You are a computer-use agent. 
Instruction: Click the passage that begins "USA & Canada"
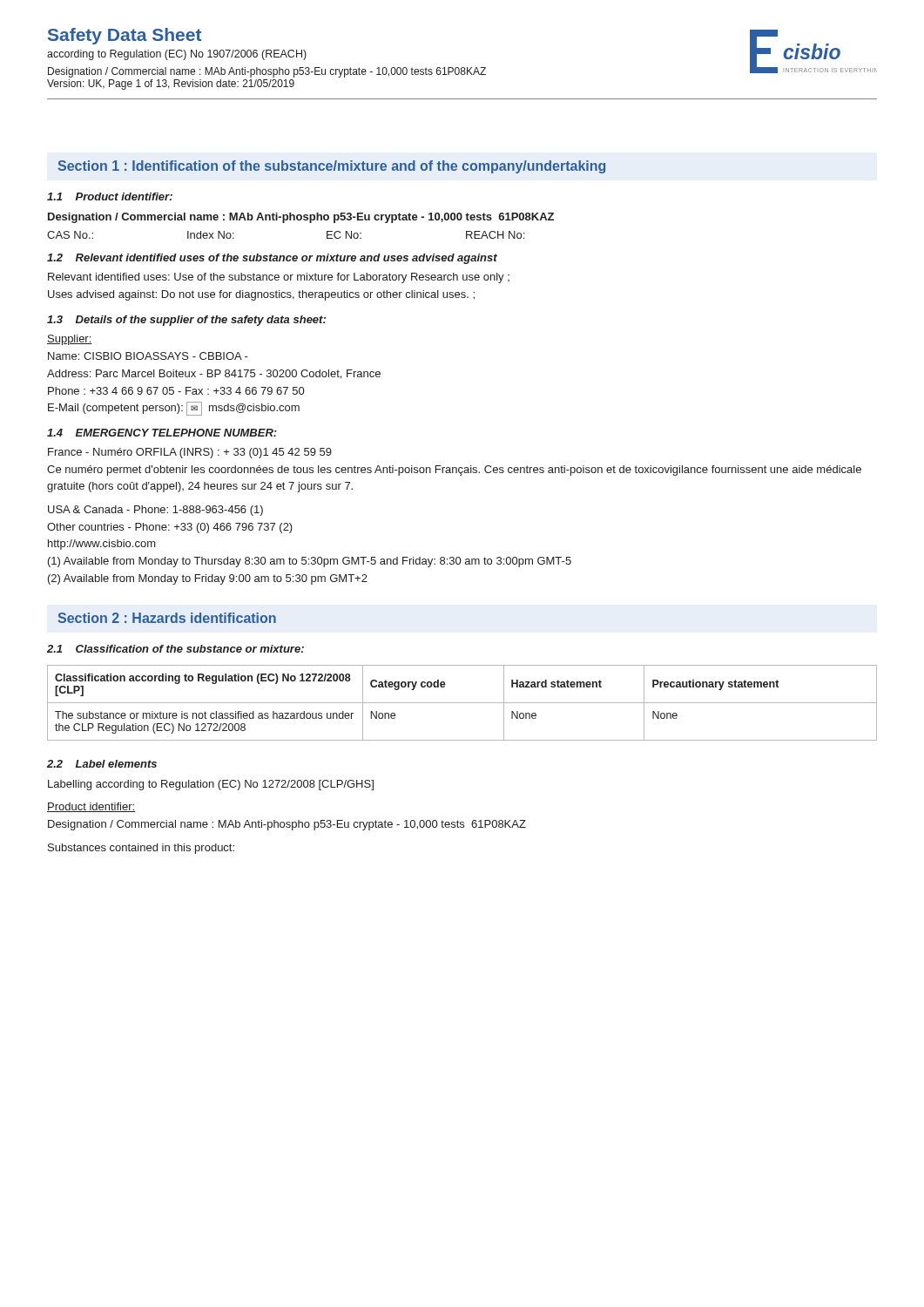[155, 511]
